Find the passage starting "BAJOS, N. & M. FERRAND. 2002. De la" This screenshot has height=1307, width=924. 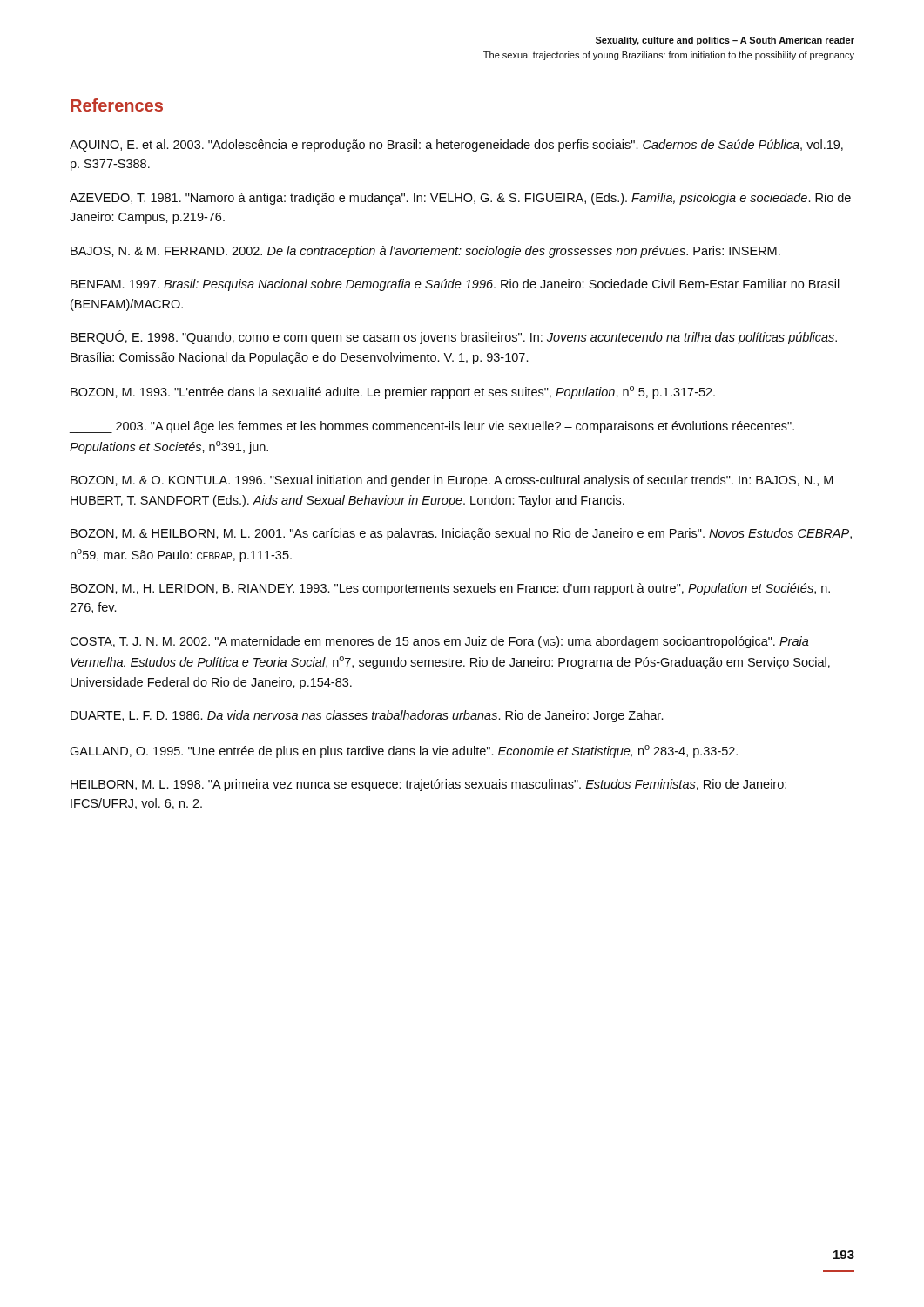[425, 251]
